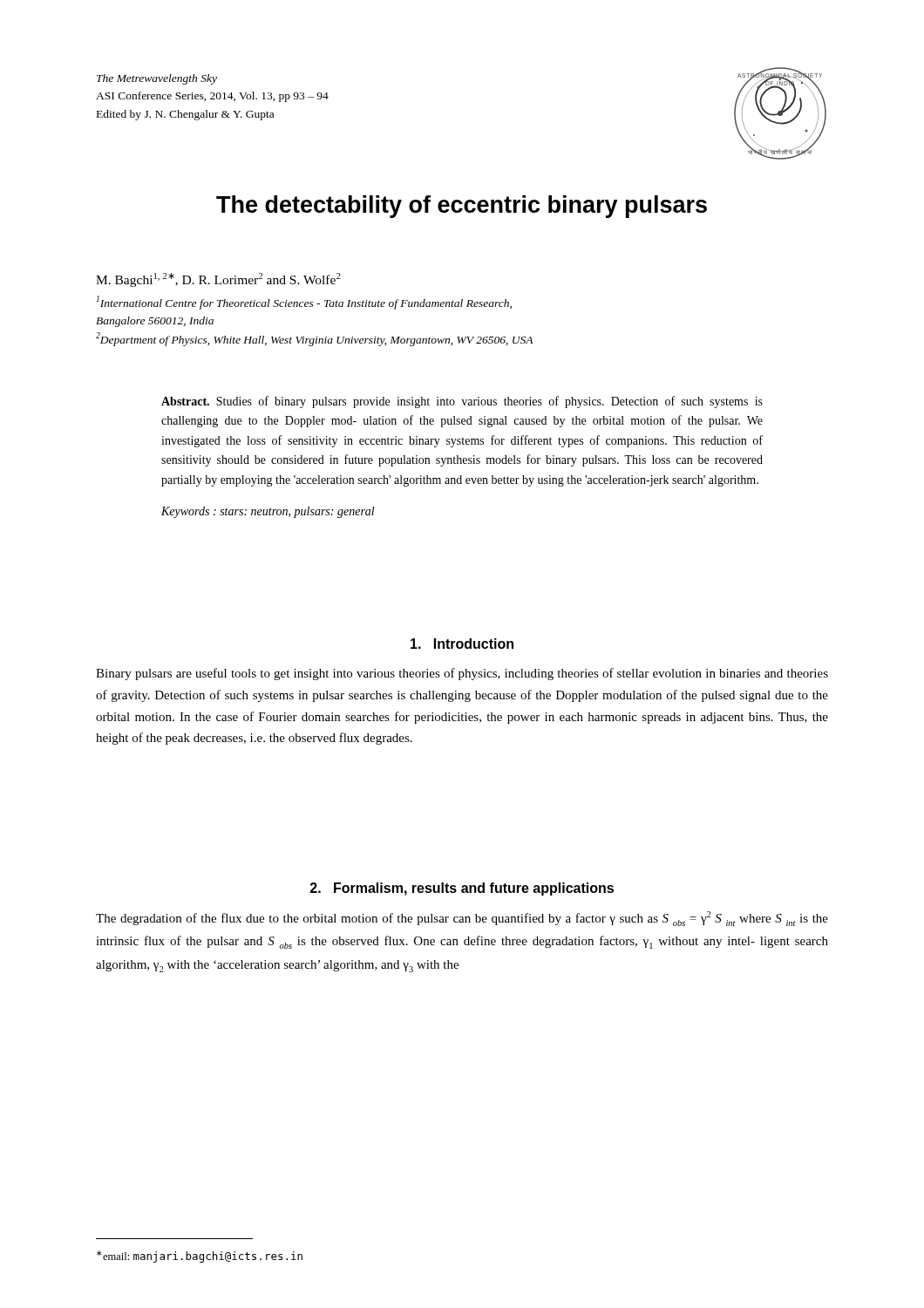
Task: Point to the title beginning "The detectability of eccentric binary"
Action: (x=462, y=205)
